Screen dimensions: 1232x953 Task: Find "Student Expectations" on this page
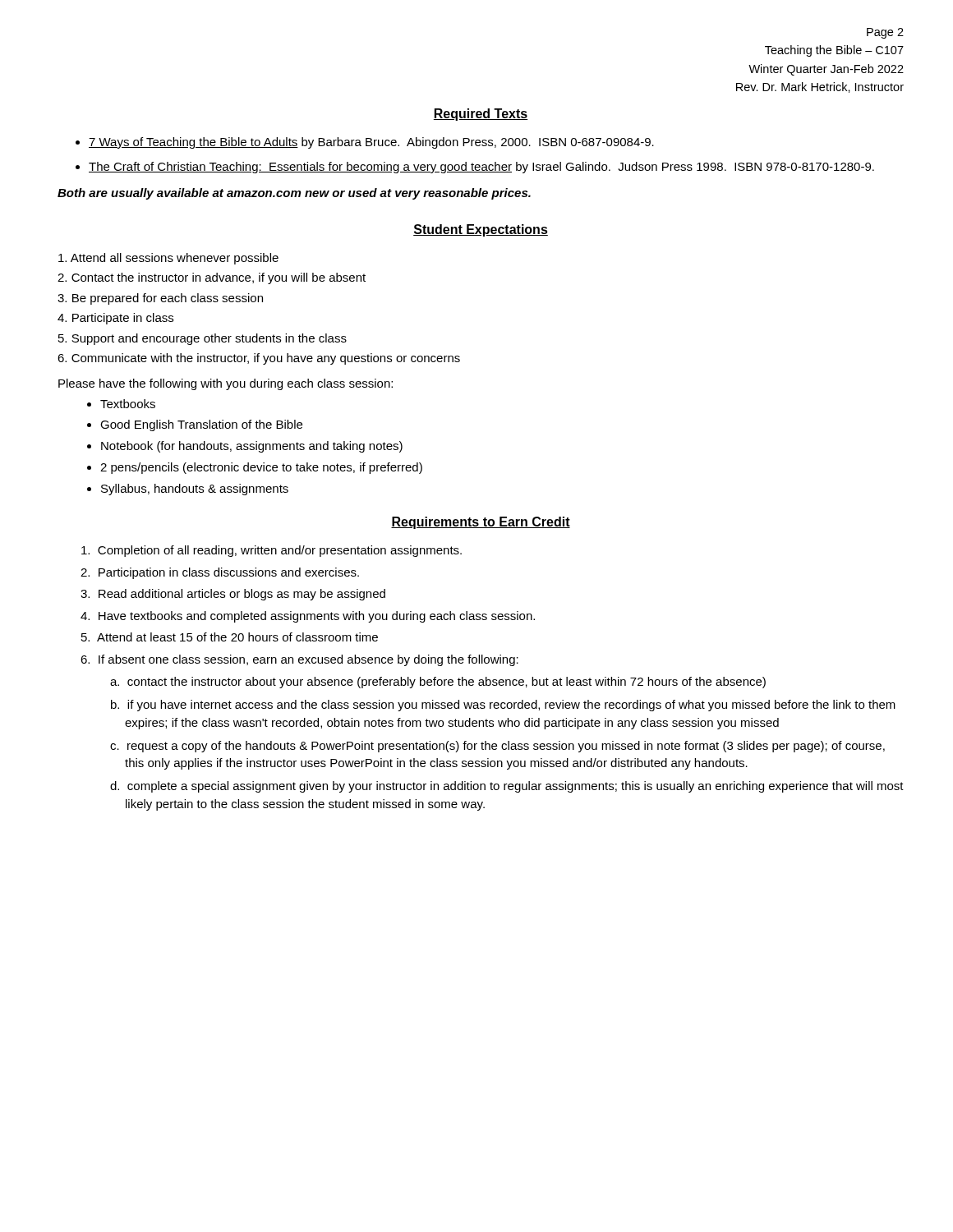tap(481, 229)
